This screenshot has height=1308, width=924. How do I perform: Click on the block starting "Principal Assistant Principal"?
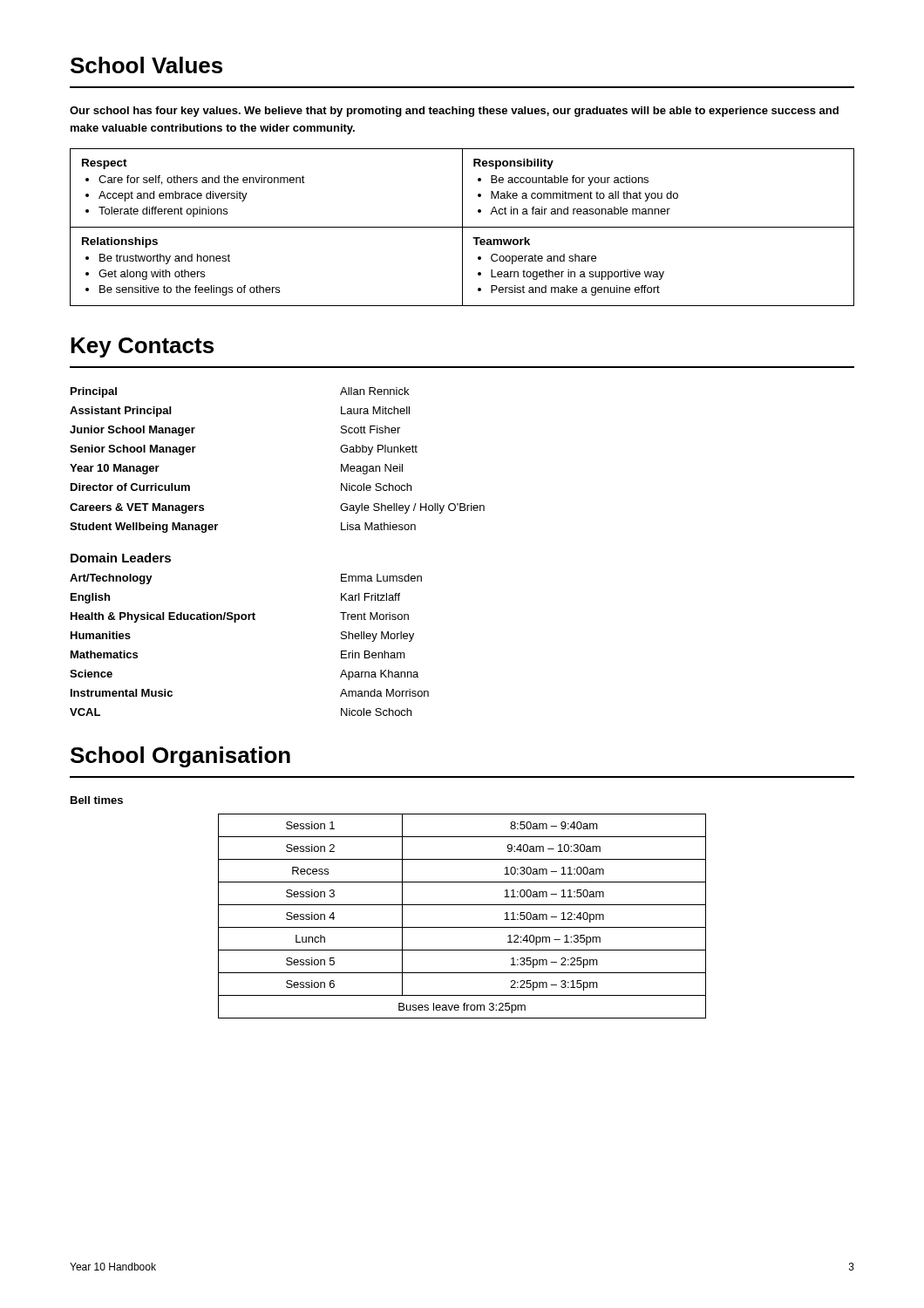[x=91, y=392]
